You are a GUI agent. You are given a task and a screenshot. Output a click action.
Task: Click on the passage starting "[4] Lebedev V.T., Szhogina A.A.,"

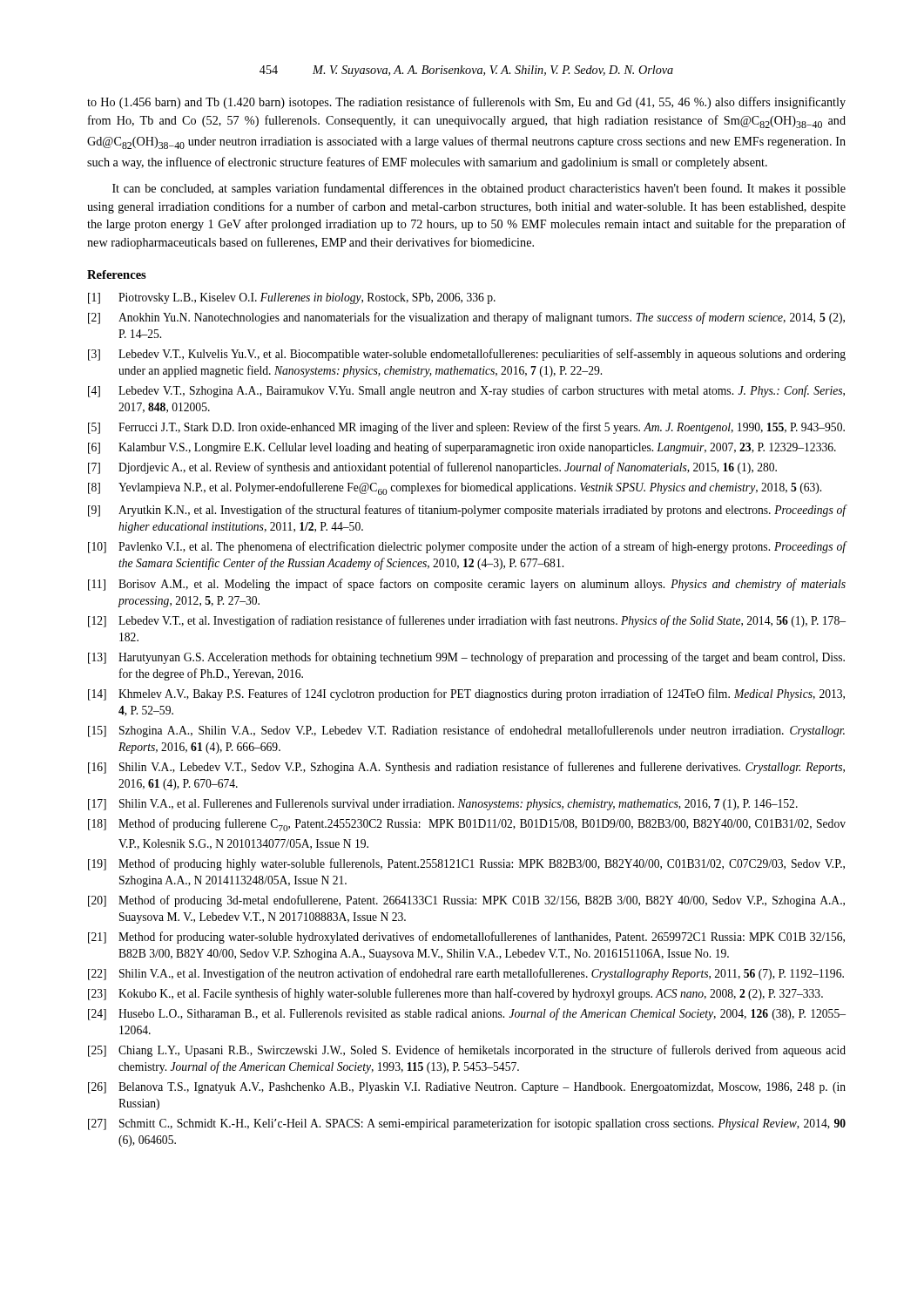(x=466, y=399)
